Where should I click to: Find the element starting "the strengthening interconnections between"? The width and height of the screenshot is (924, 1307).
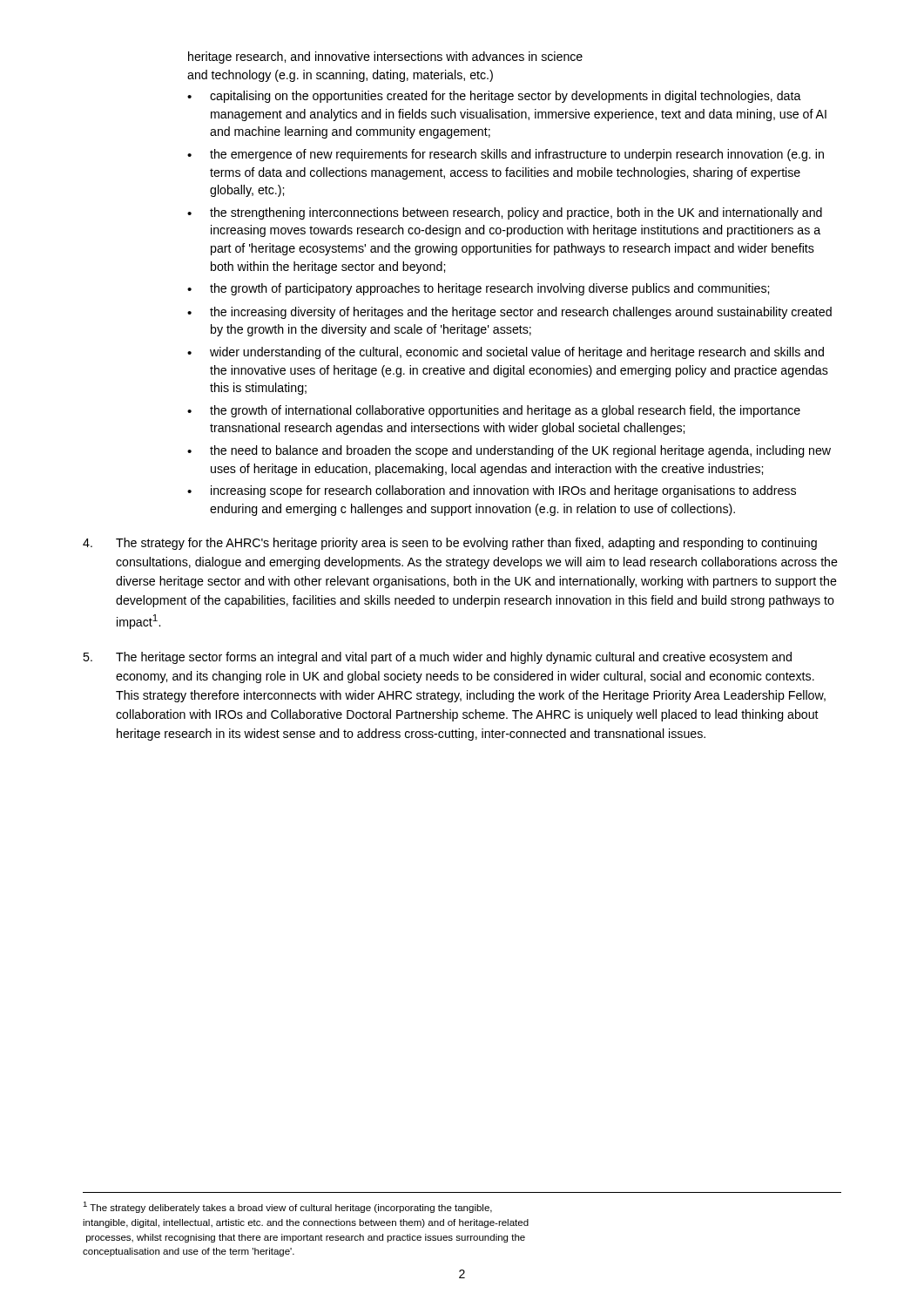pos(514,240)
